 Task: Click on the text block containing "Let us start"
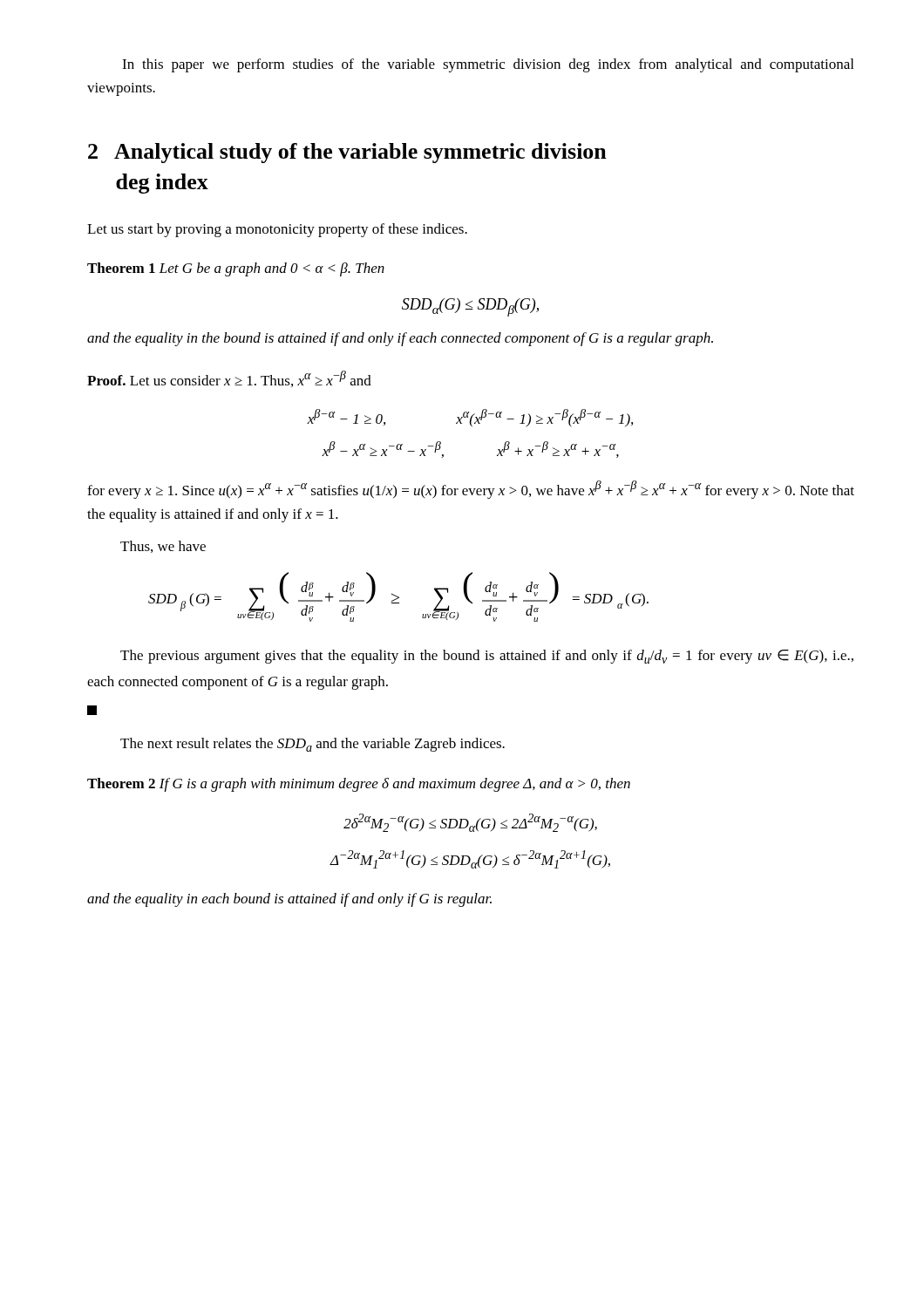coord(277,229)
